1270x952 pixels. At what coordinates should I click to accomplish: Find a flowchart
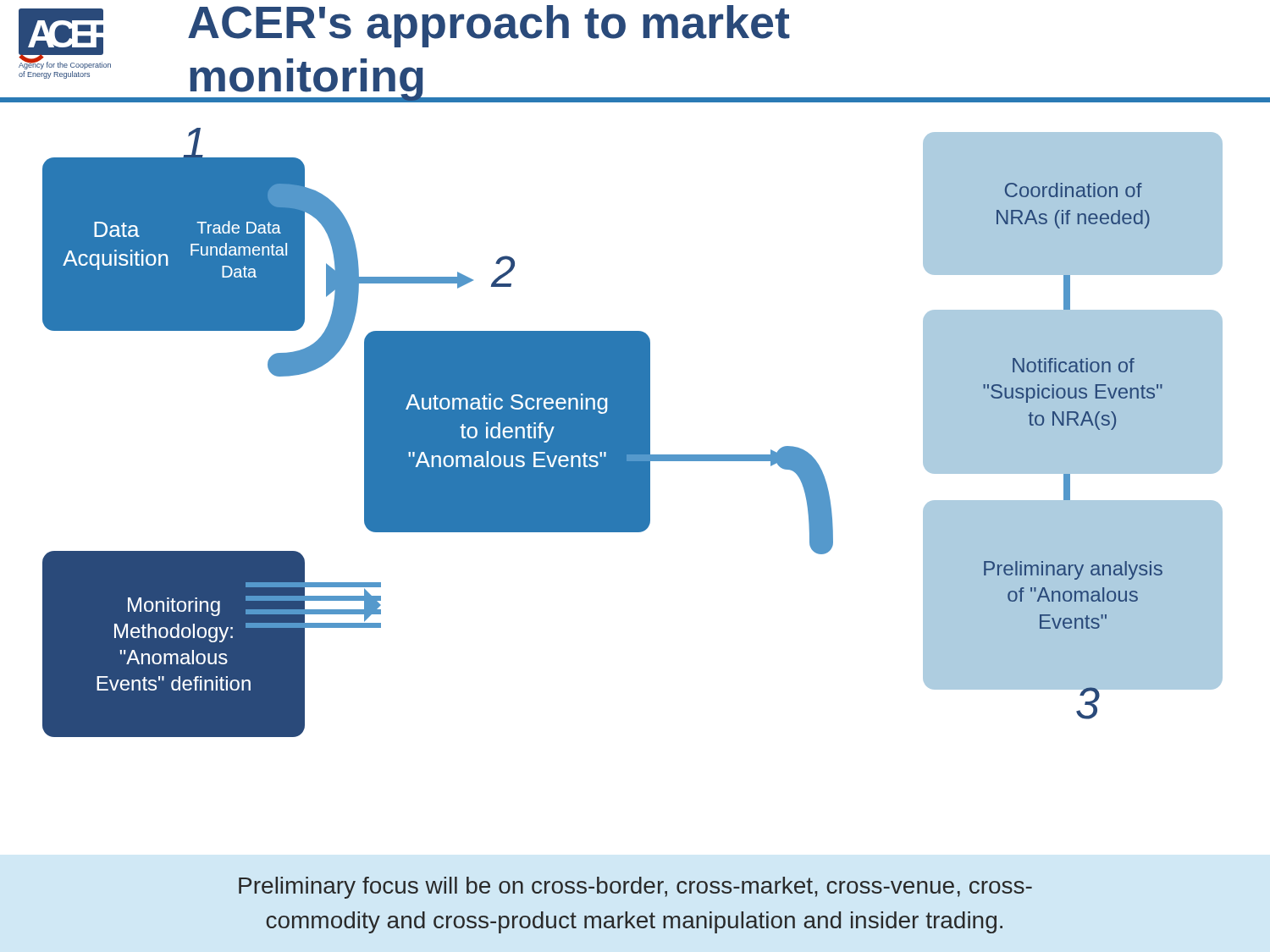tap(635, 479)
